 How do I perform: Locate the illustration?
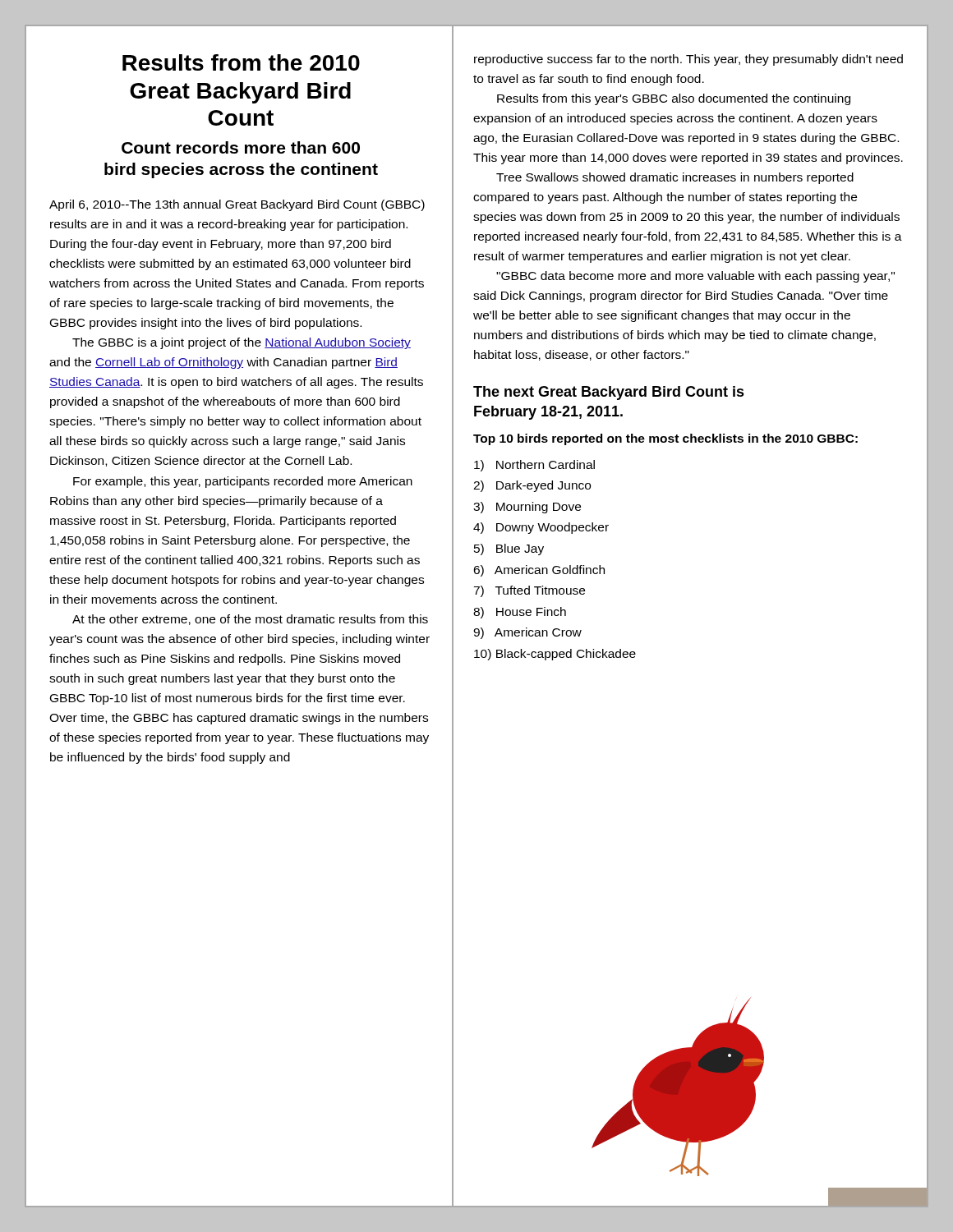[690, 1074]
